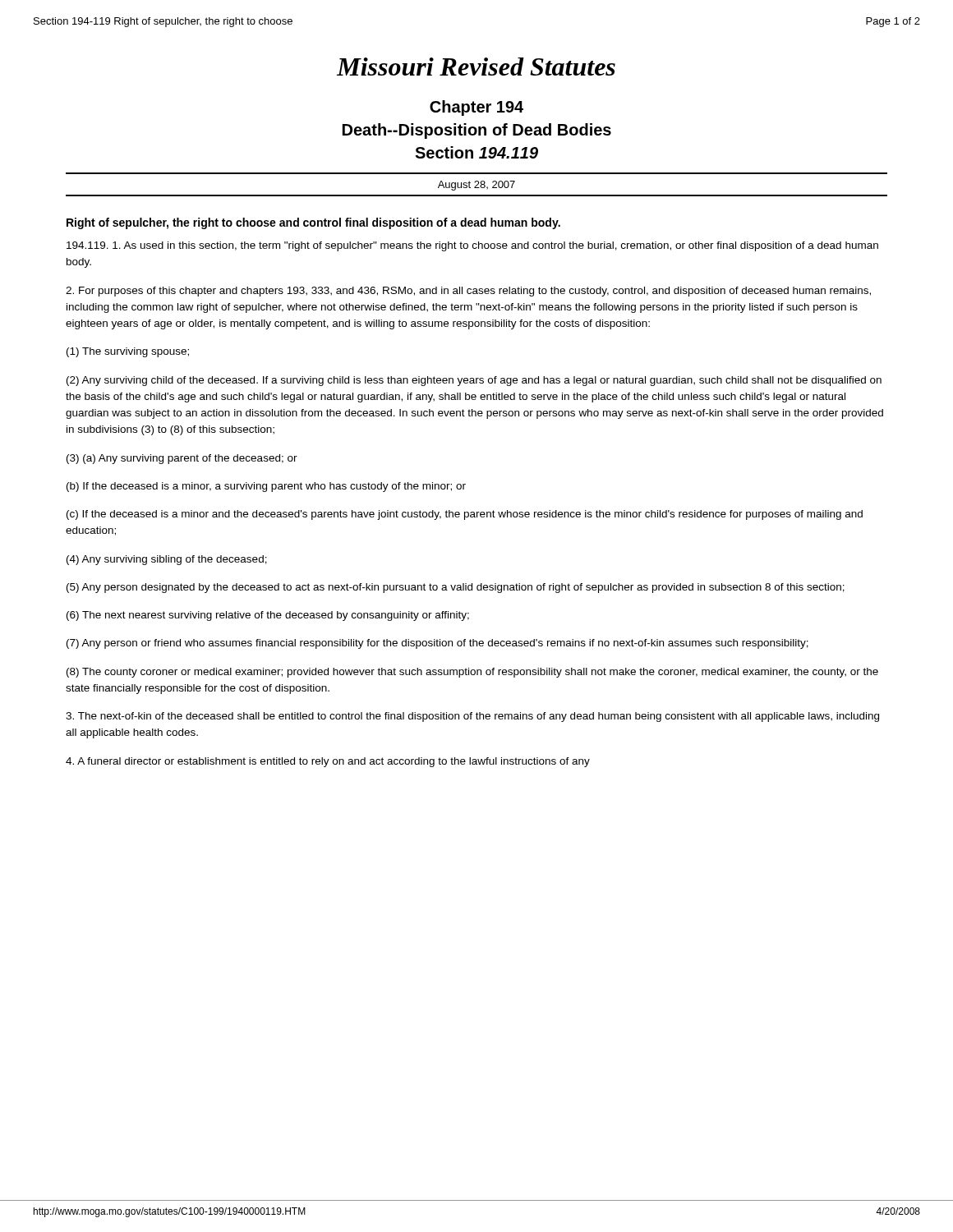This screenshot has height=1232, width=953.
Task: Locate the block of text that opens with "(c) If the deceased is"
Action: point(464,522)
